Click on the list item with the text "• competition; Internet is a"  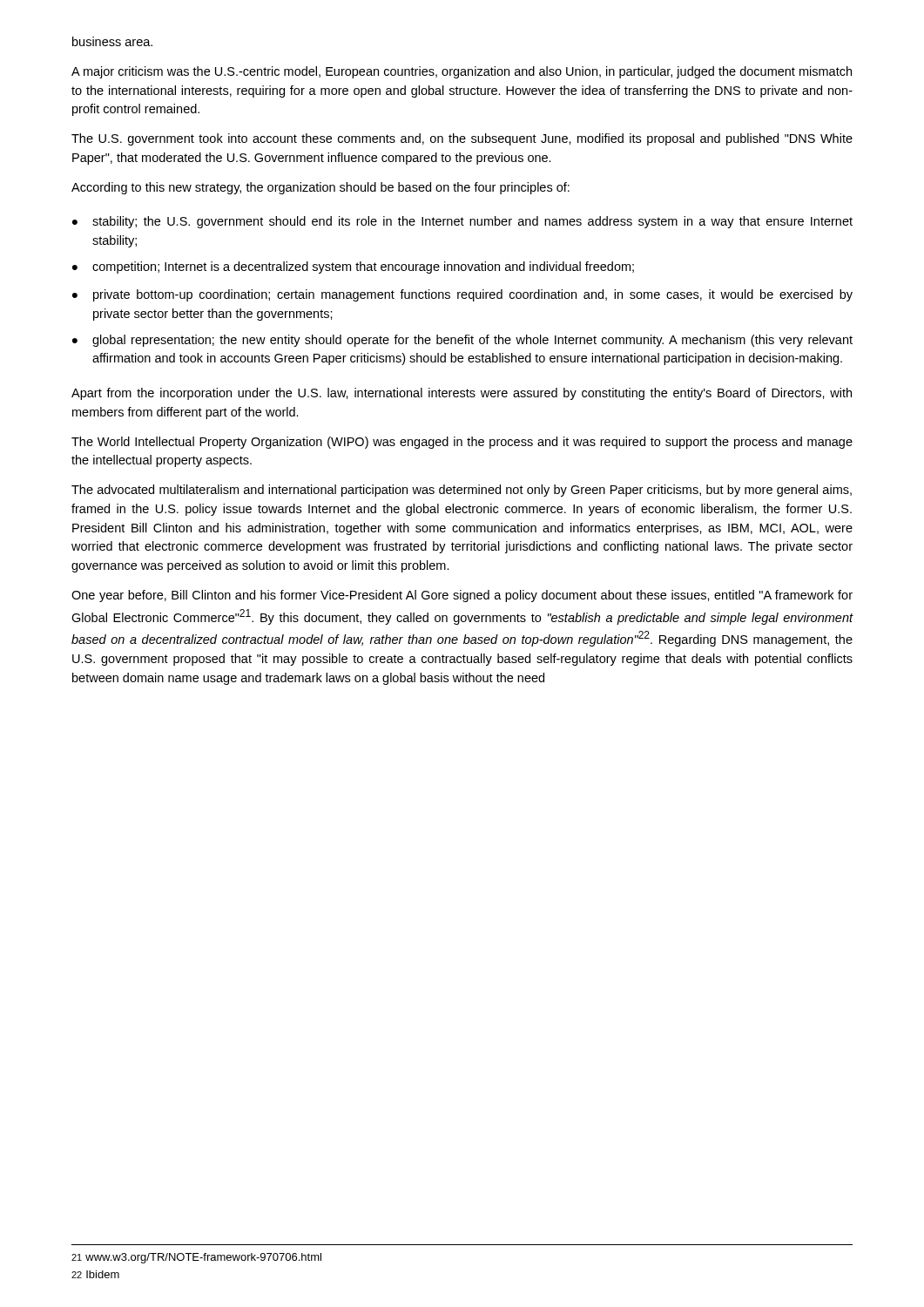click(x=462, y=268)
